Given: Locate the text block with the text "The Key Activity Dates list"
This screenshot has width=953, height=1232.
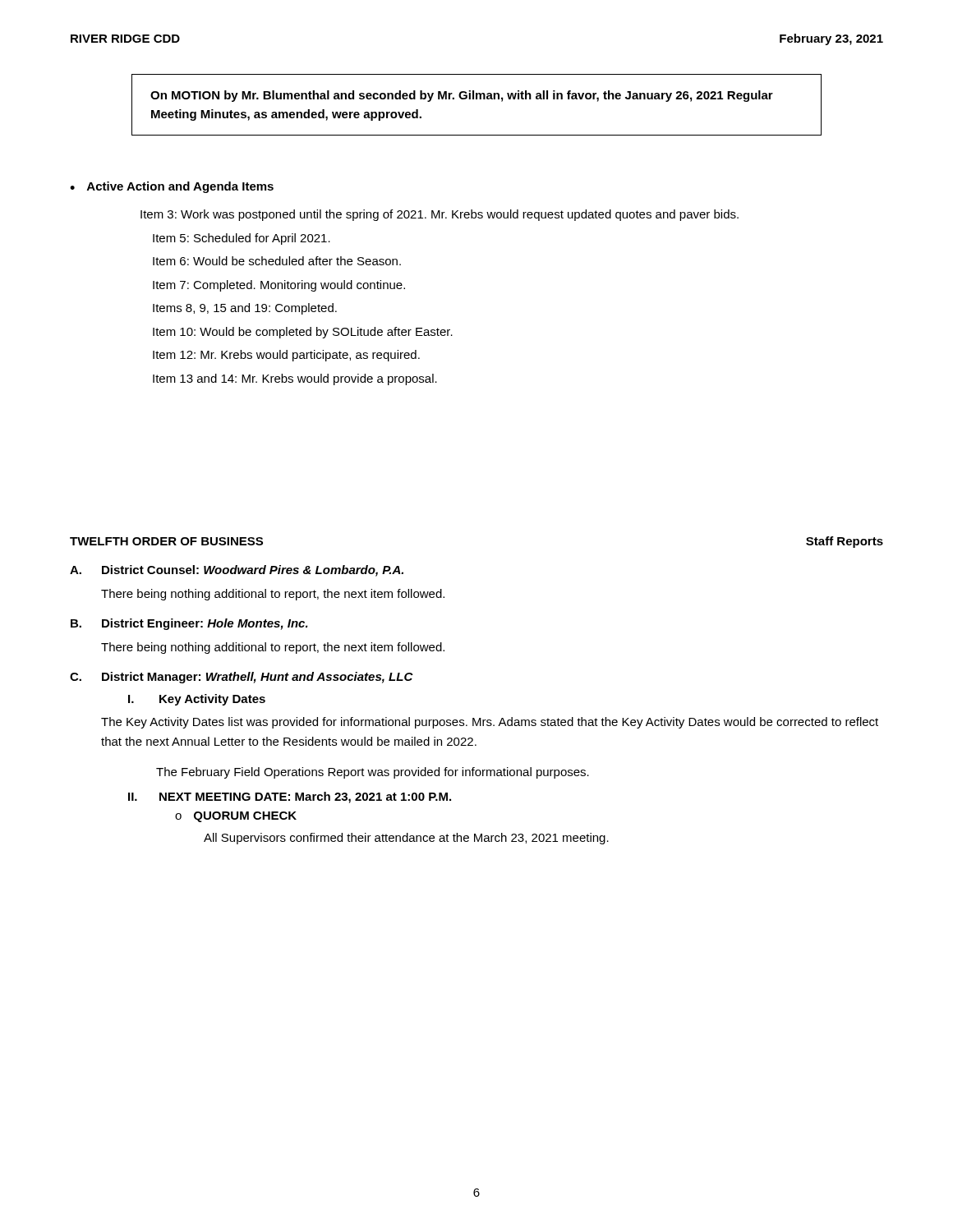Looking at the screenshot, I should 490,731.
